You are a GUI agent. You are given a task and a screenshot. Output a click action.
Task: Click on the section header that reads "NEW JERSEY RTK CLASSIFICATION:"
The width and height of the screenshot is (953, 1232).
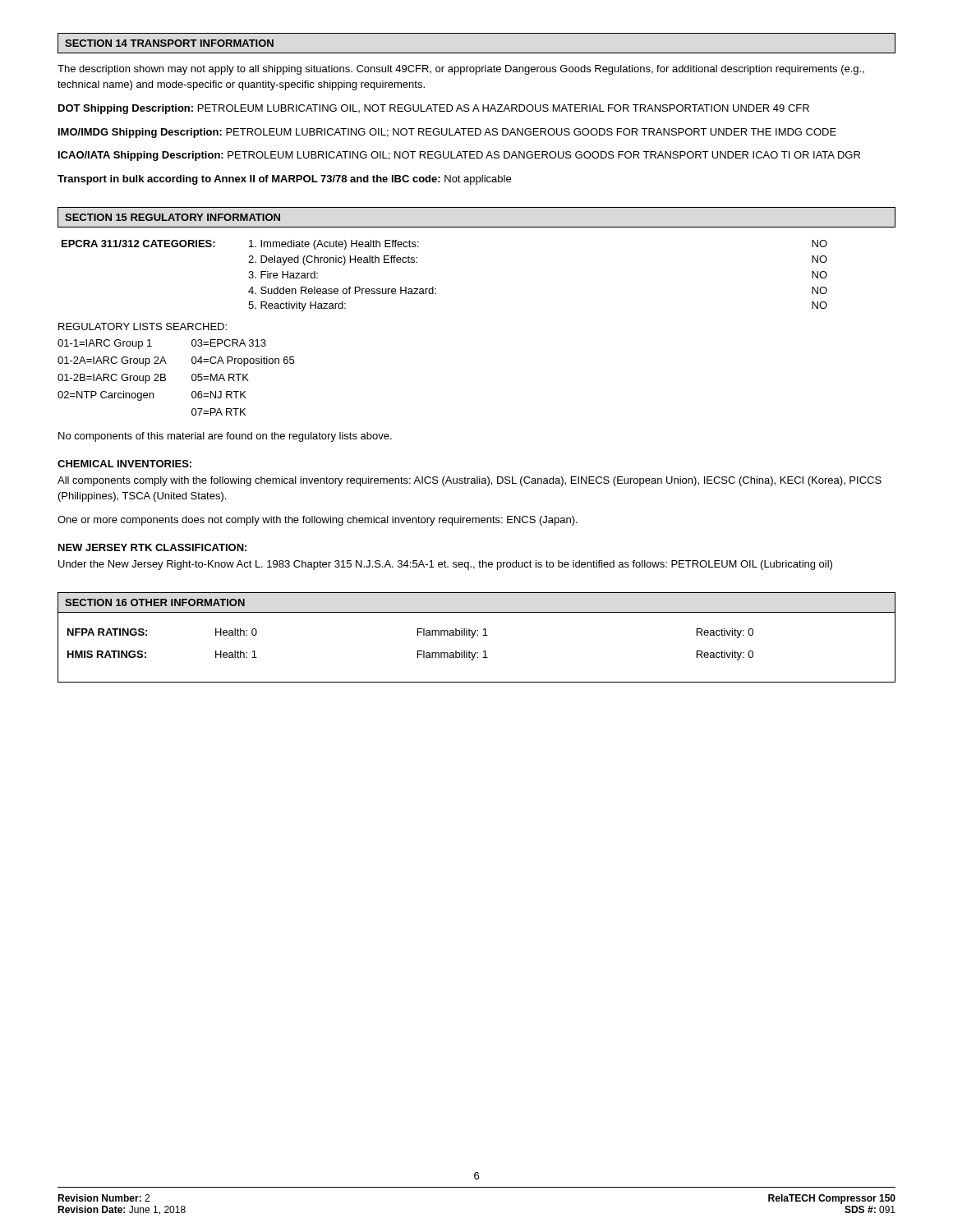153,547
